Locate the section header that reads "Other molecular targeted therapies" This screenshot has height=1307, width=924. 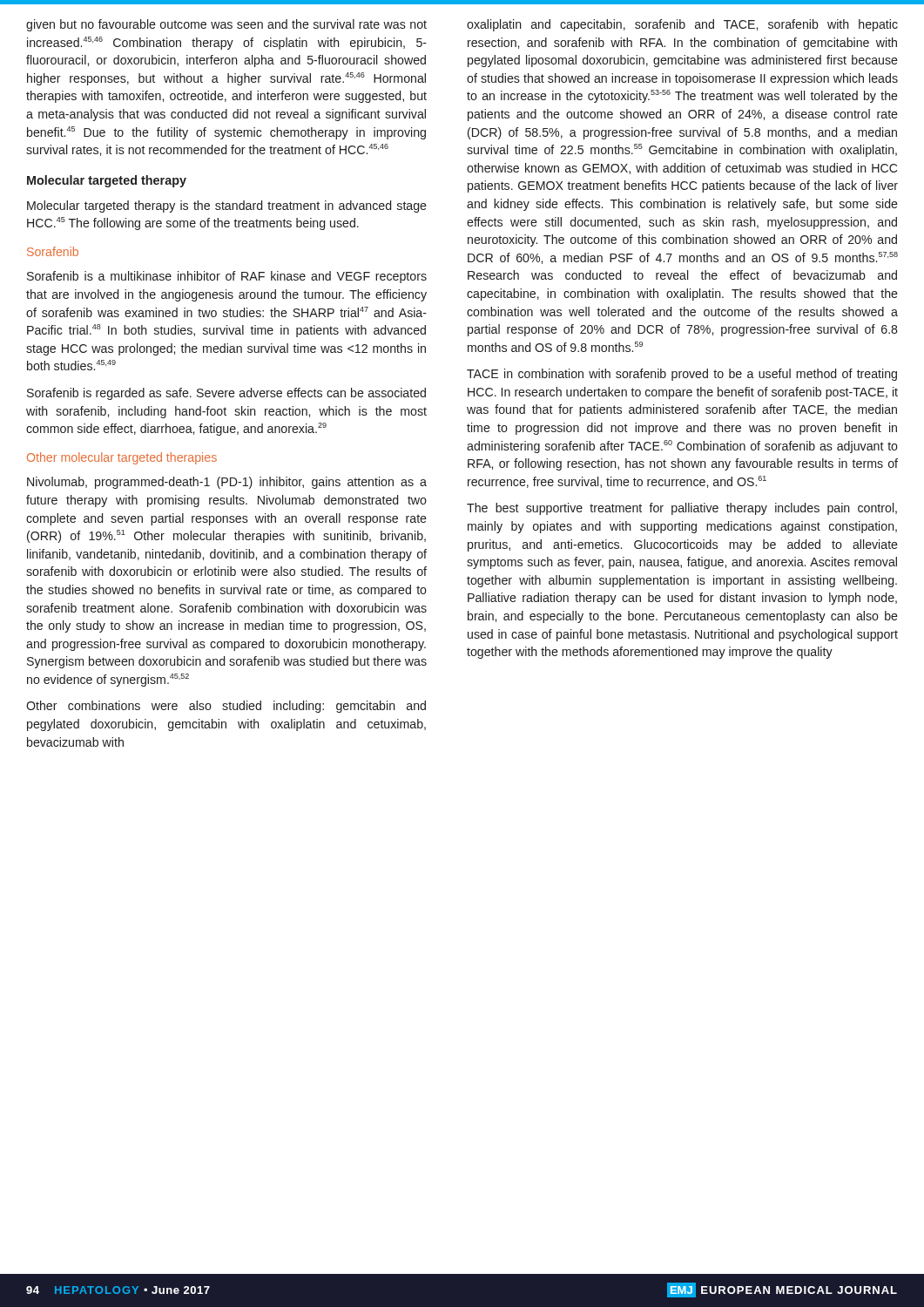tap(122, 457)
